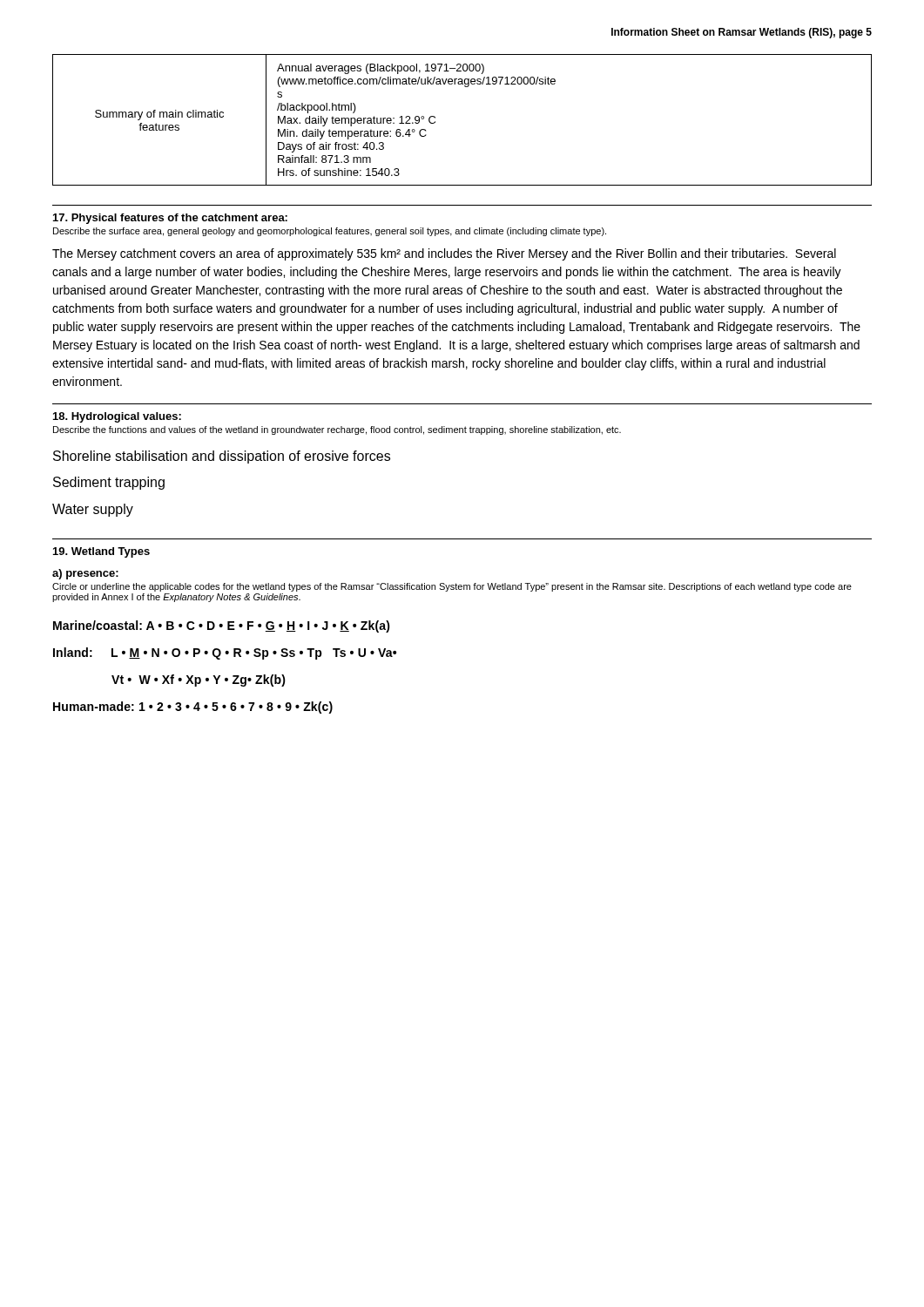
Task: Locate the block of text that opens with "The Mersey catchment covers an area of approximately"
Action: 456,318
